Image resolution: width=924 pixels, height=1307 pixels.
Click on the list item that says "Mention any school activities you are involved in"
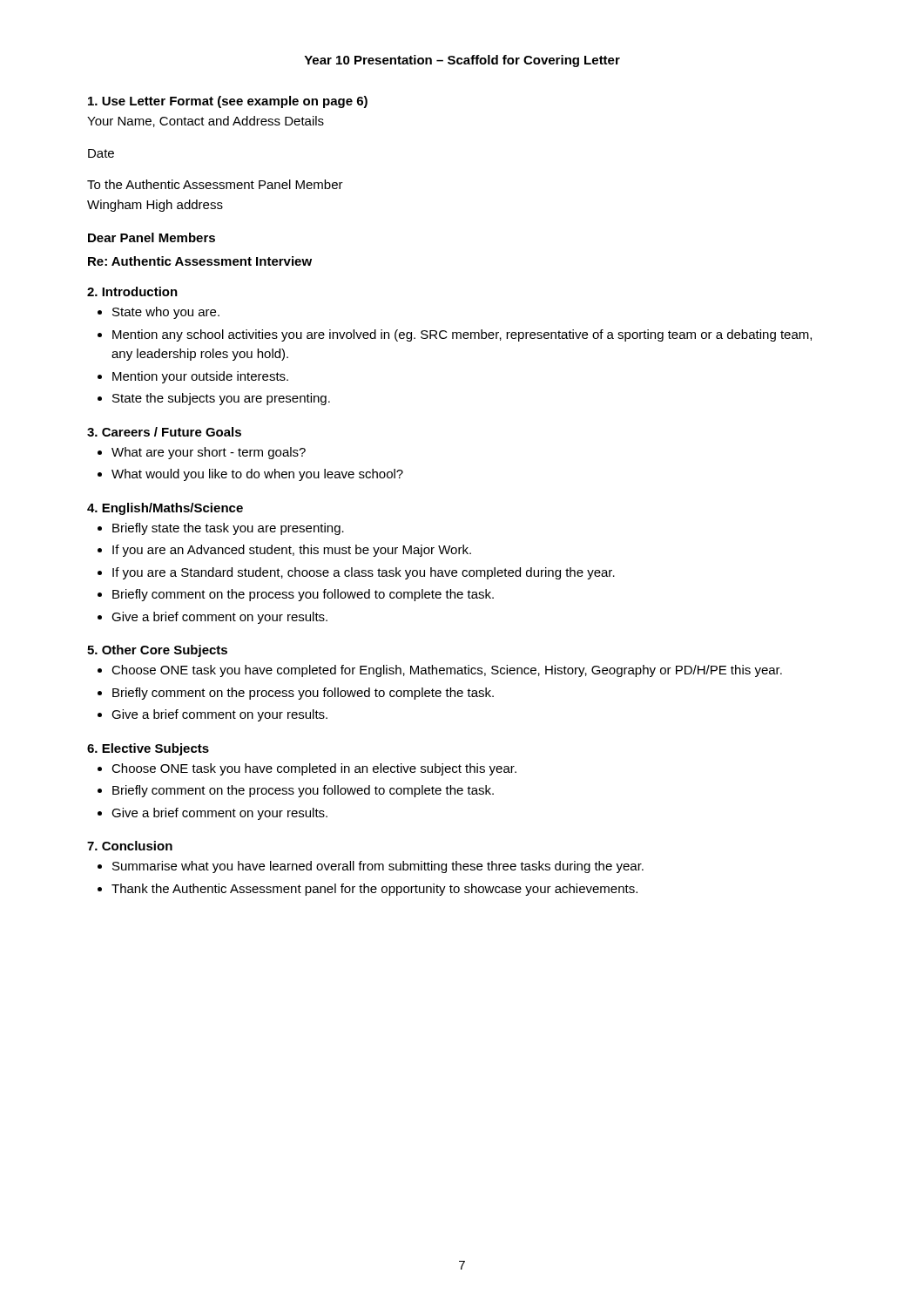(462, 344)
